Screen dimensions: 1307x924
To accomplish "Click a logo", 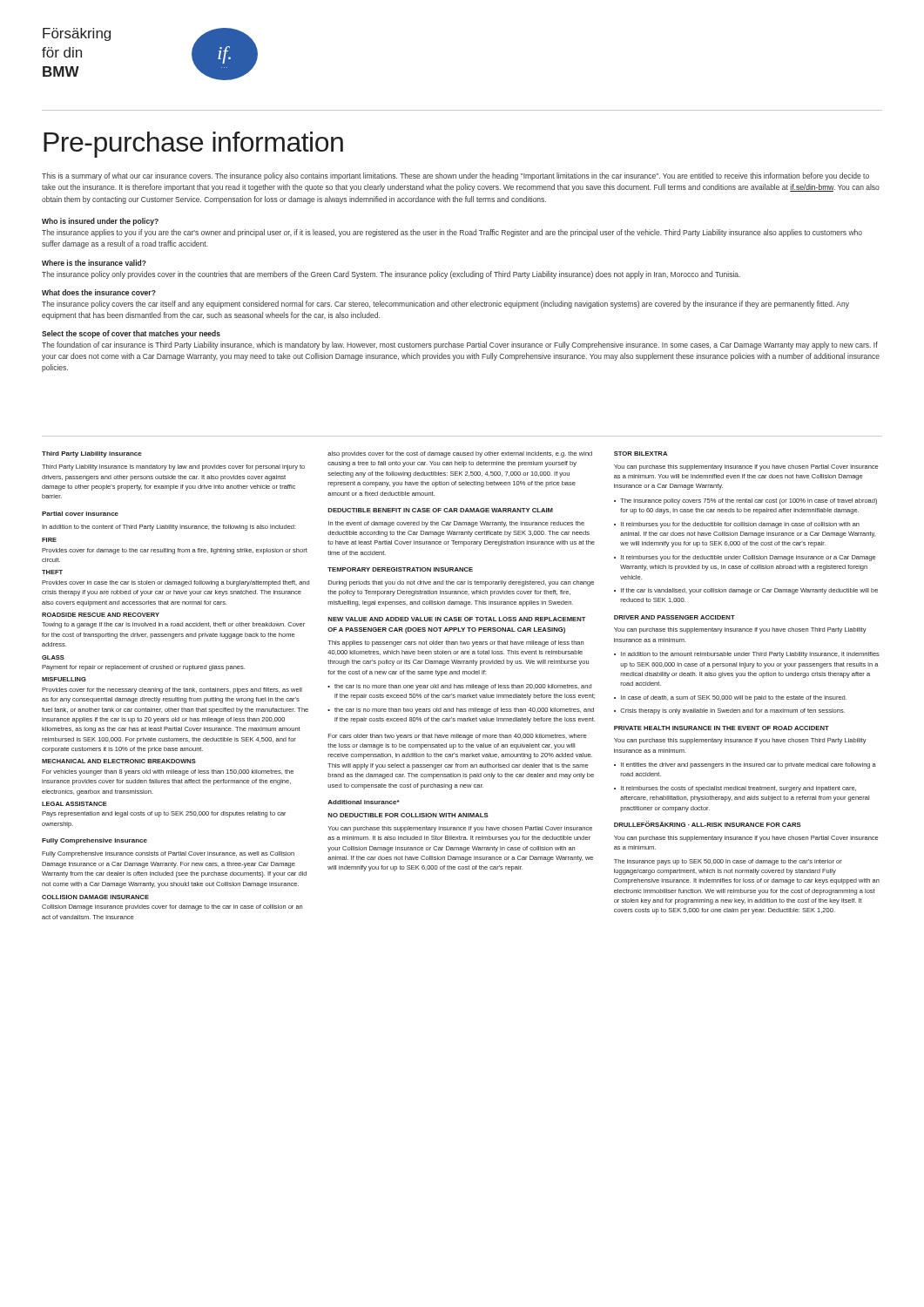I will point(225,57).
